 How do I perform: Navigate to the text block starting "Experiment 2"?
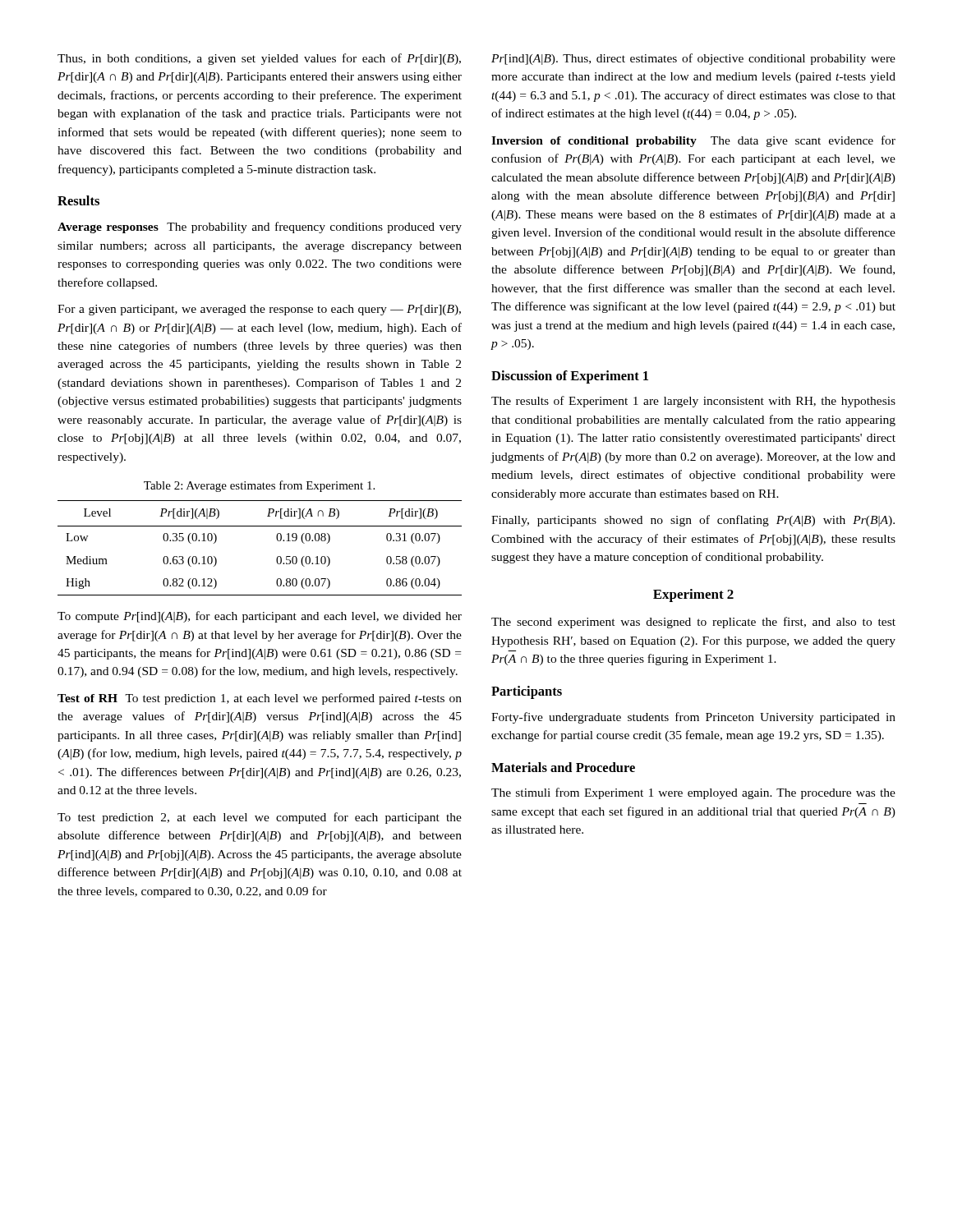pyautogui.click(x=693, y=595)
